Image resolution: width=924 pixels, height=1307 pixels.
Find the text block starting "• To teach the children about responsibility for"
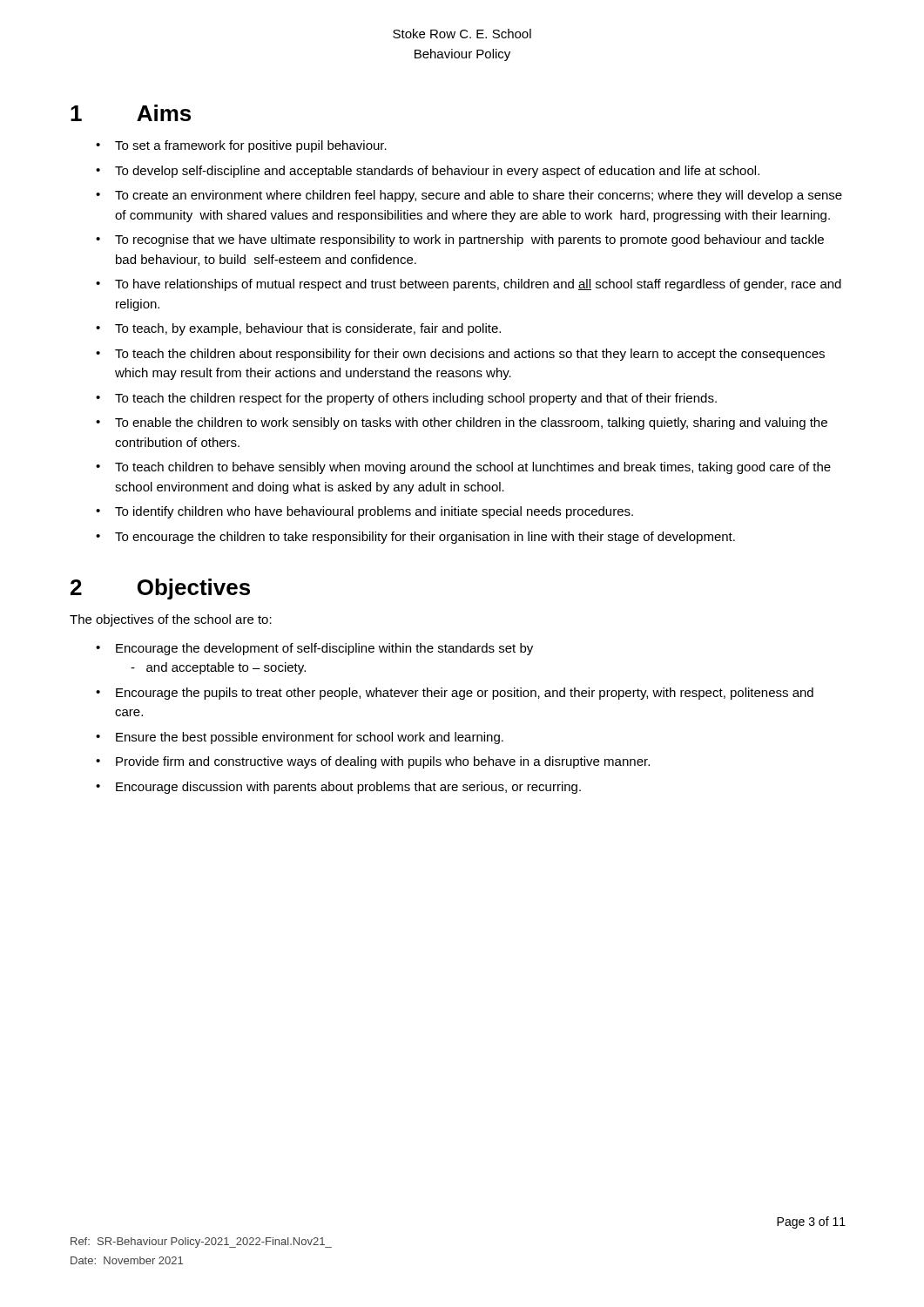coord(471,363)
